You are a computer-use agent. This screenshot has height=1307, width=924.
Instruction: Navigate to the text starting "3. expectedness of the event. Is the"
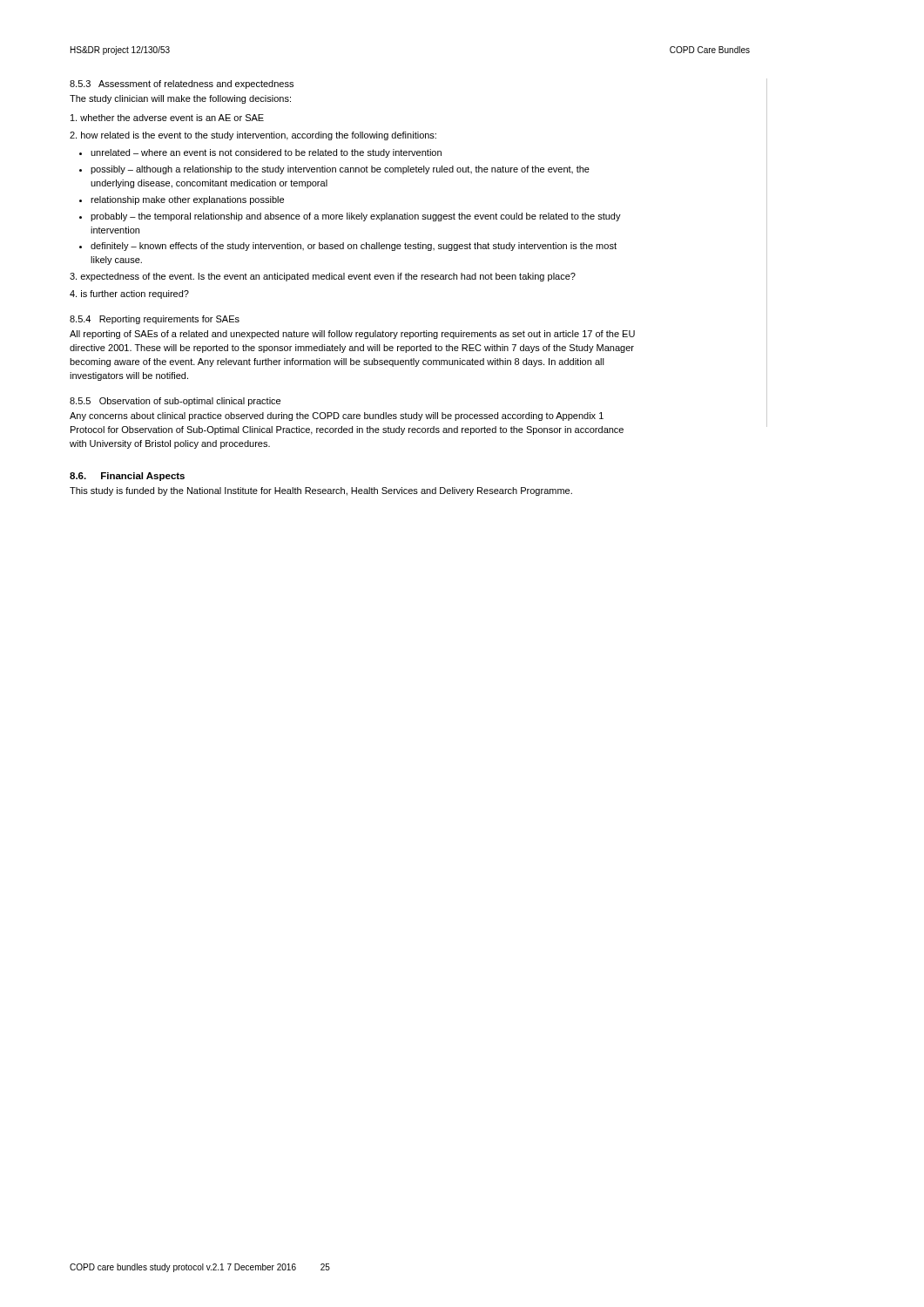click(x=323, y=276)
